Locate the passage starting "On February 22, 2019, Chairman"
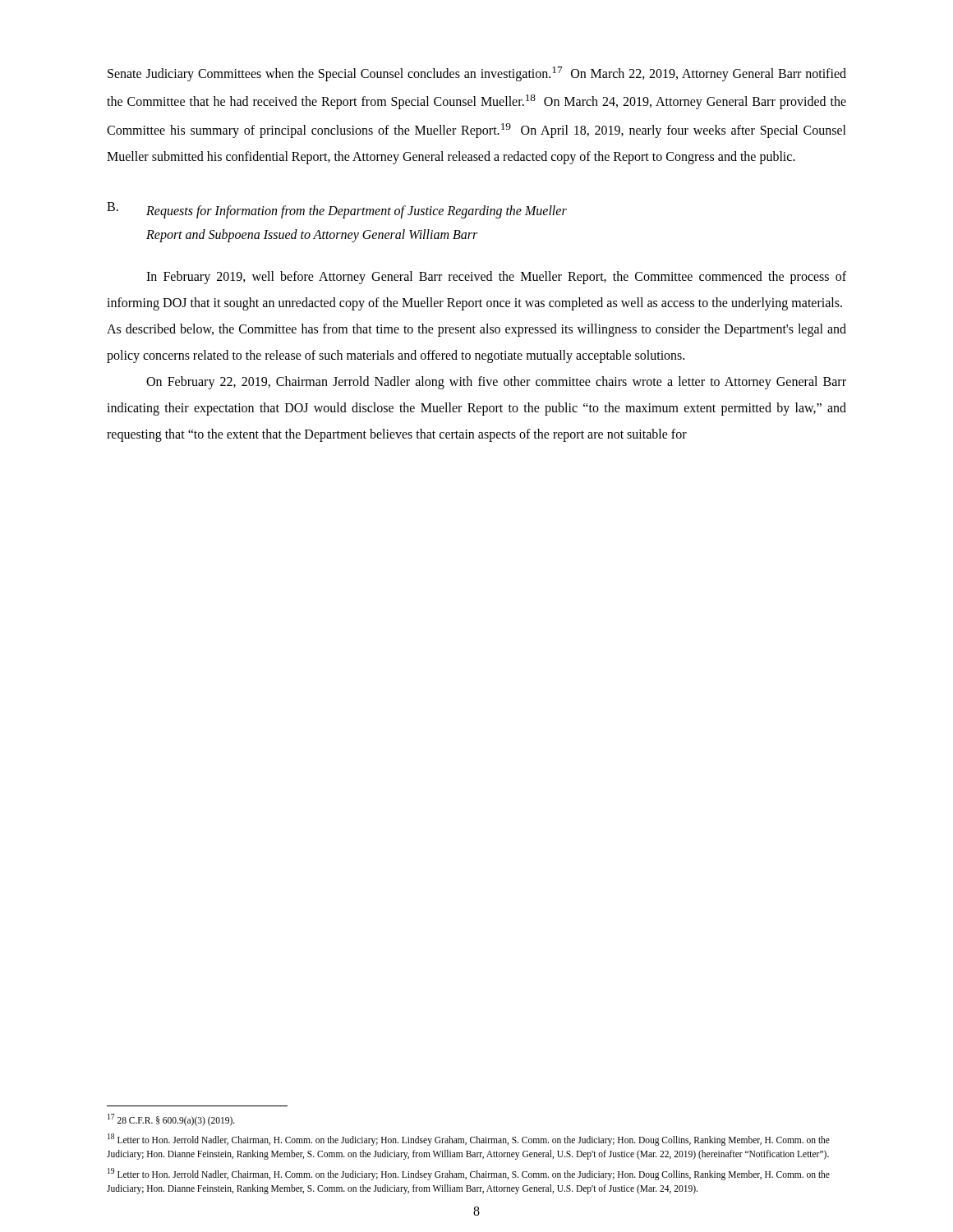 coord(476,407)
